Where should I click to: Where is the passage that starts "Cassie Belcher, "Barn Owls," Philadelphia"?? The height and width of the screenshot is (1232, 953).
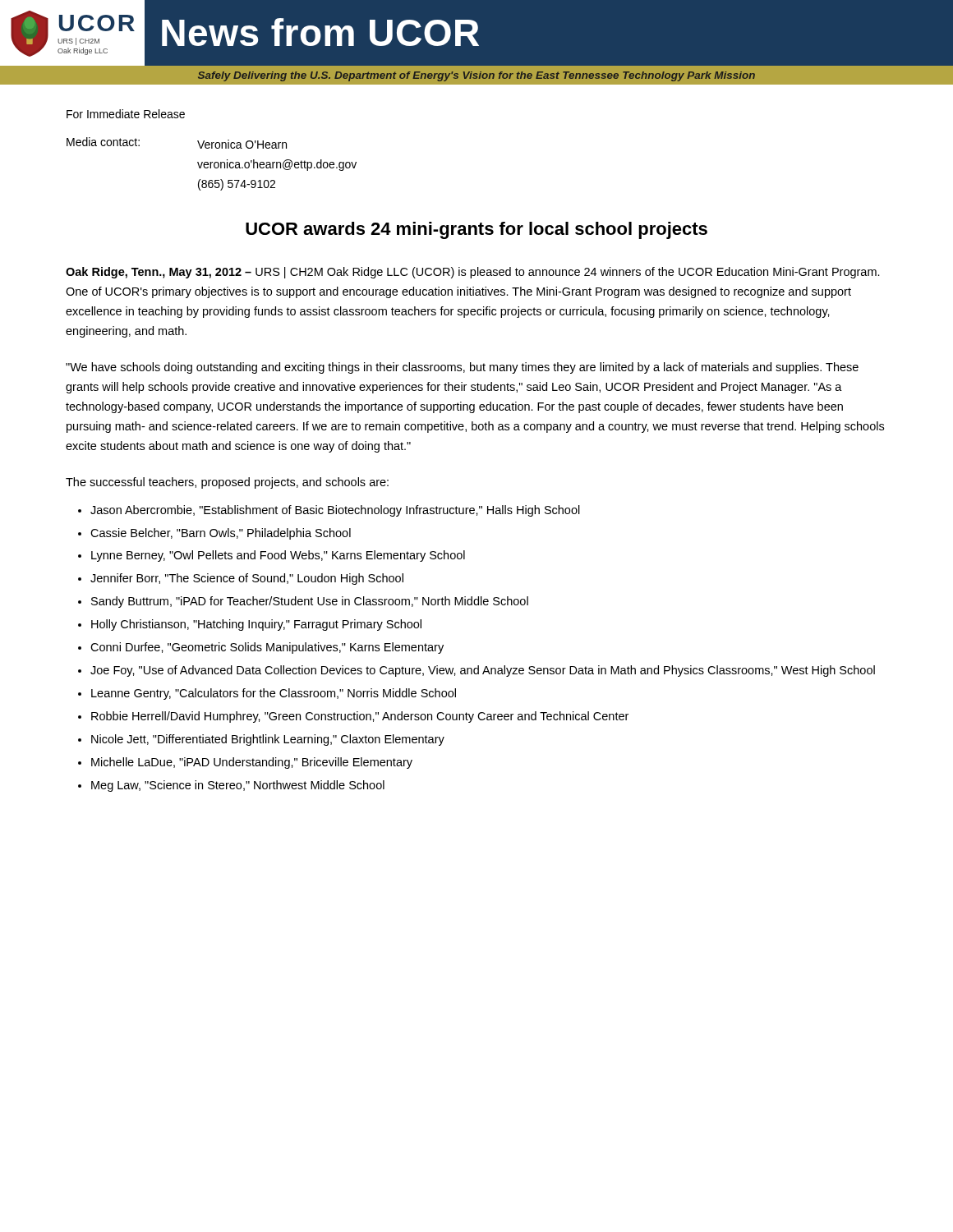221,533
